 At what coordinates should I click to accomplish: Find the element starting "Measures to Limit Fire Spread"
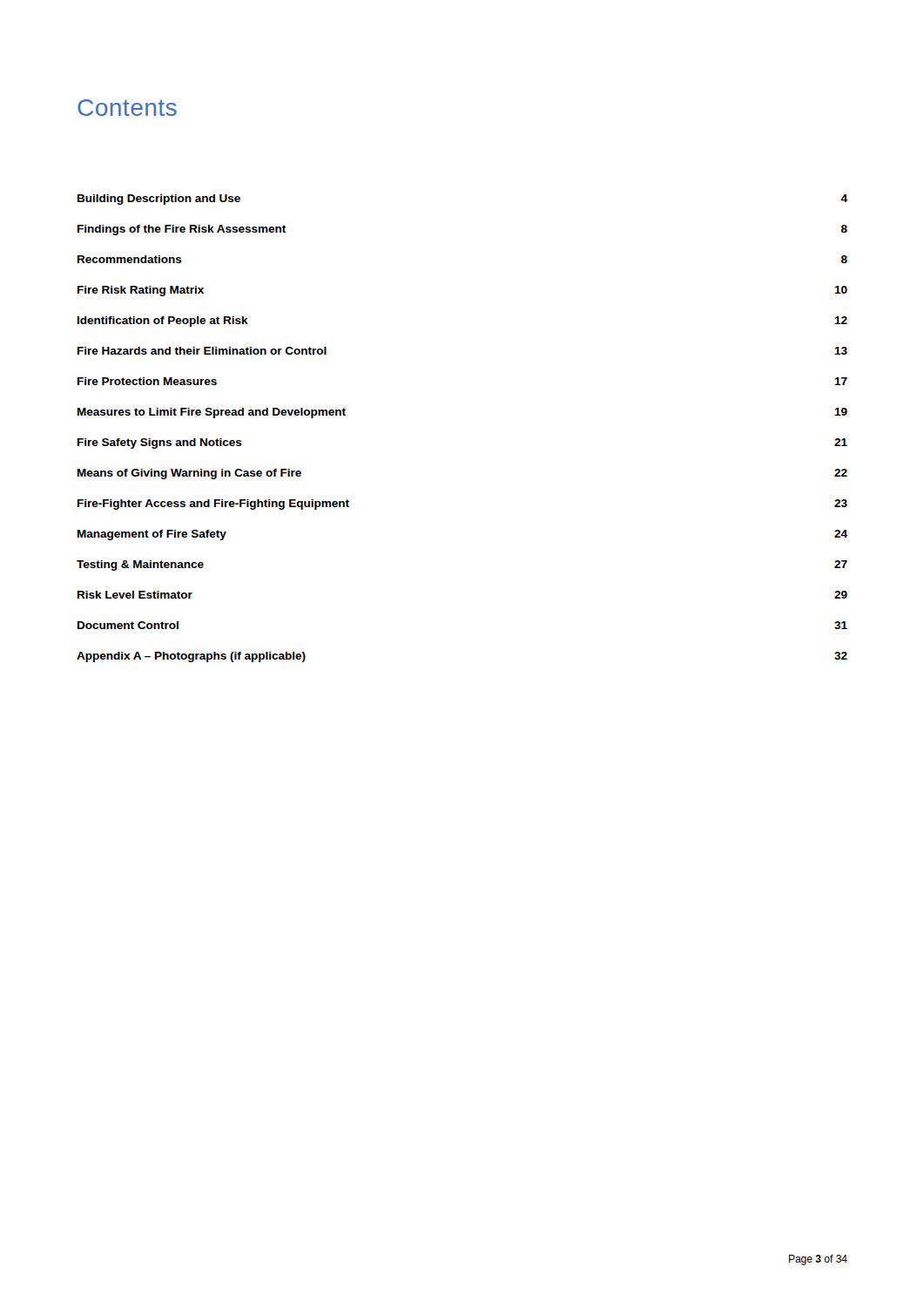click(209, 413)
